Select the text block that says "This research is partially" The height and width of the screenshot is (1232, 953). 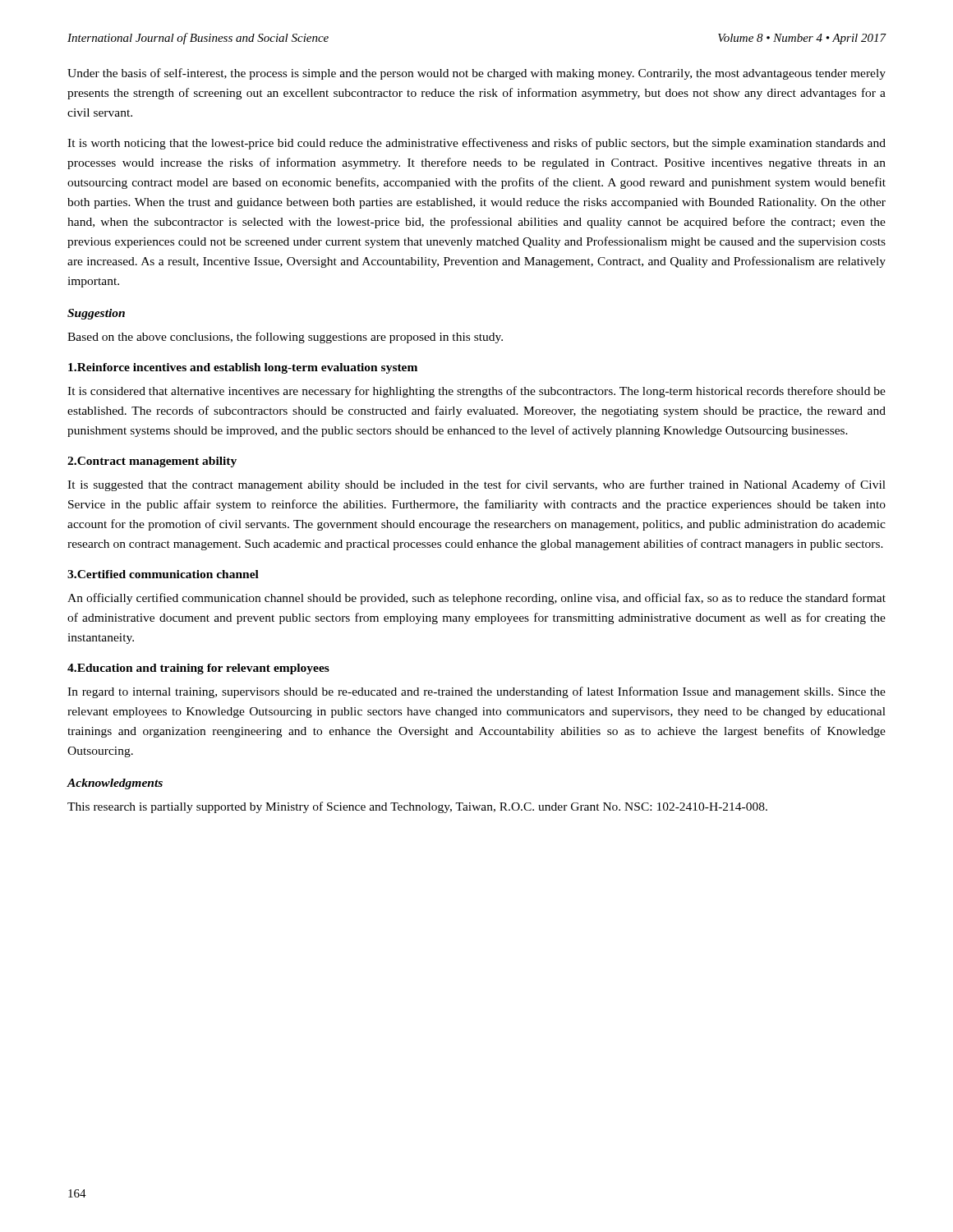418,806
